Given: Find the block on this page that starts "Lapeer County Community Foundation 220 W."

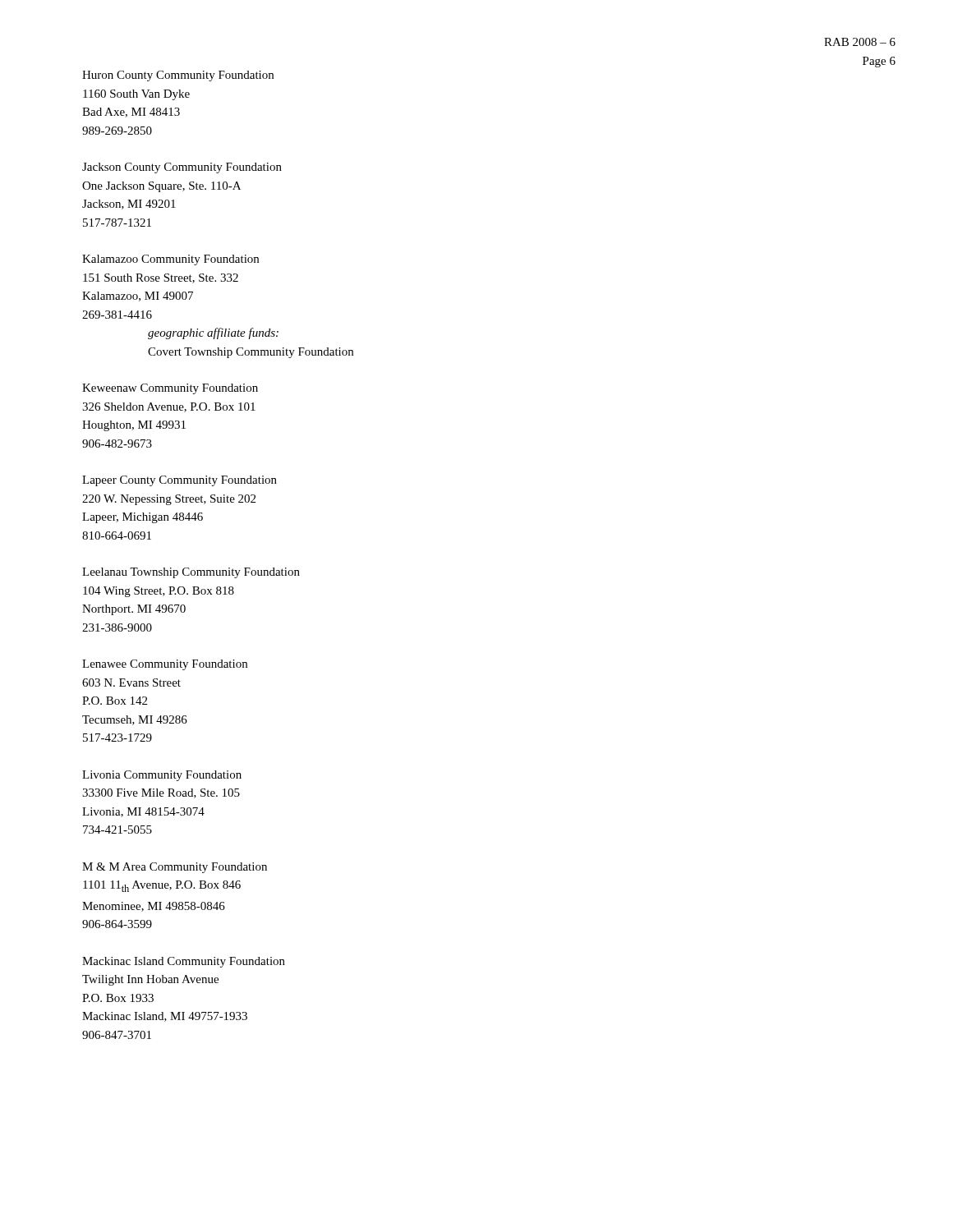Looking at the screenshot, I should tap(180, 481).
